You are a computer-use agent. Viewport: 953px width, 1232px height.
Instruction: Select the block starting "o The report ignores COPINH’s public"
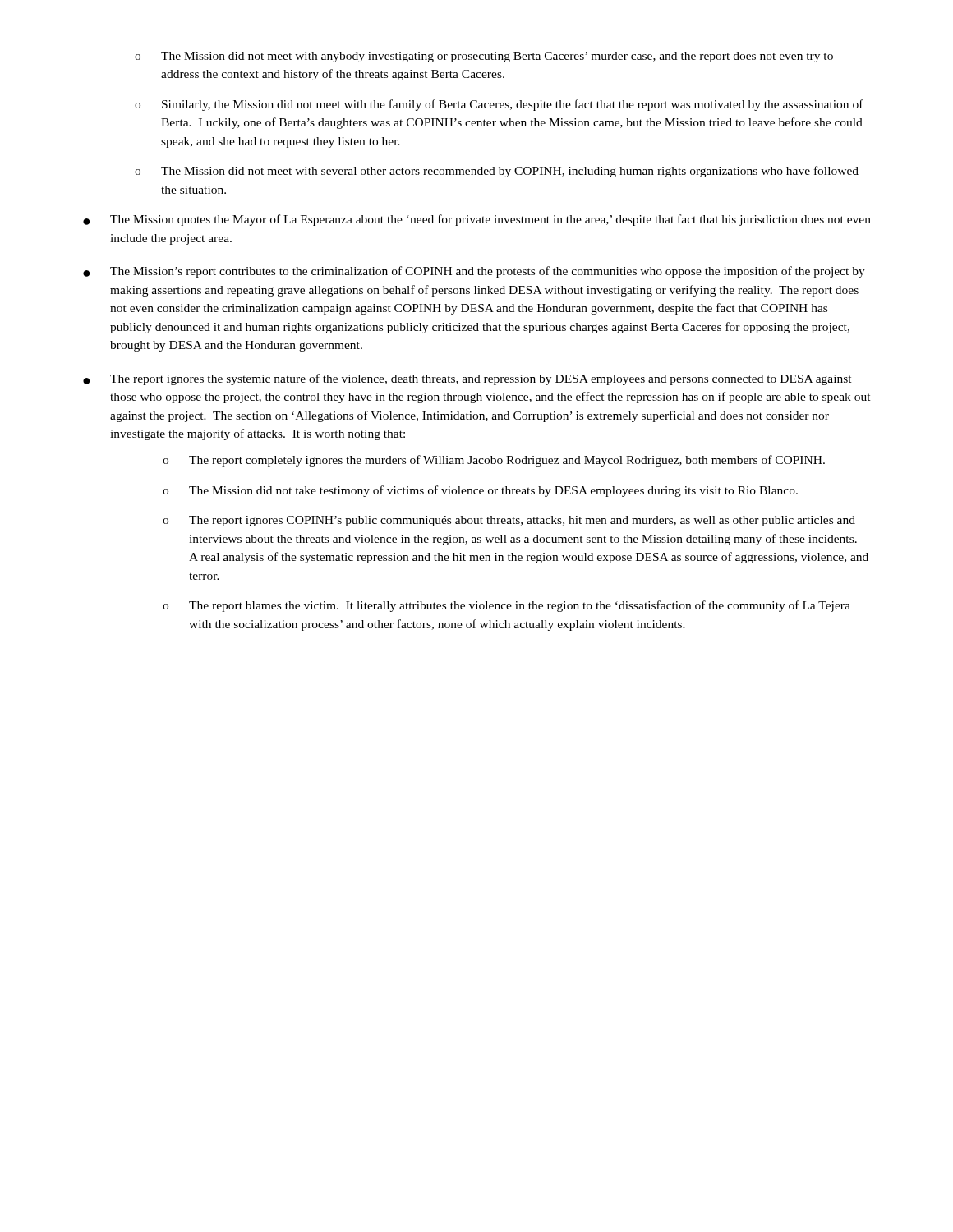click(x=515, y=548)
